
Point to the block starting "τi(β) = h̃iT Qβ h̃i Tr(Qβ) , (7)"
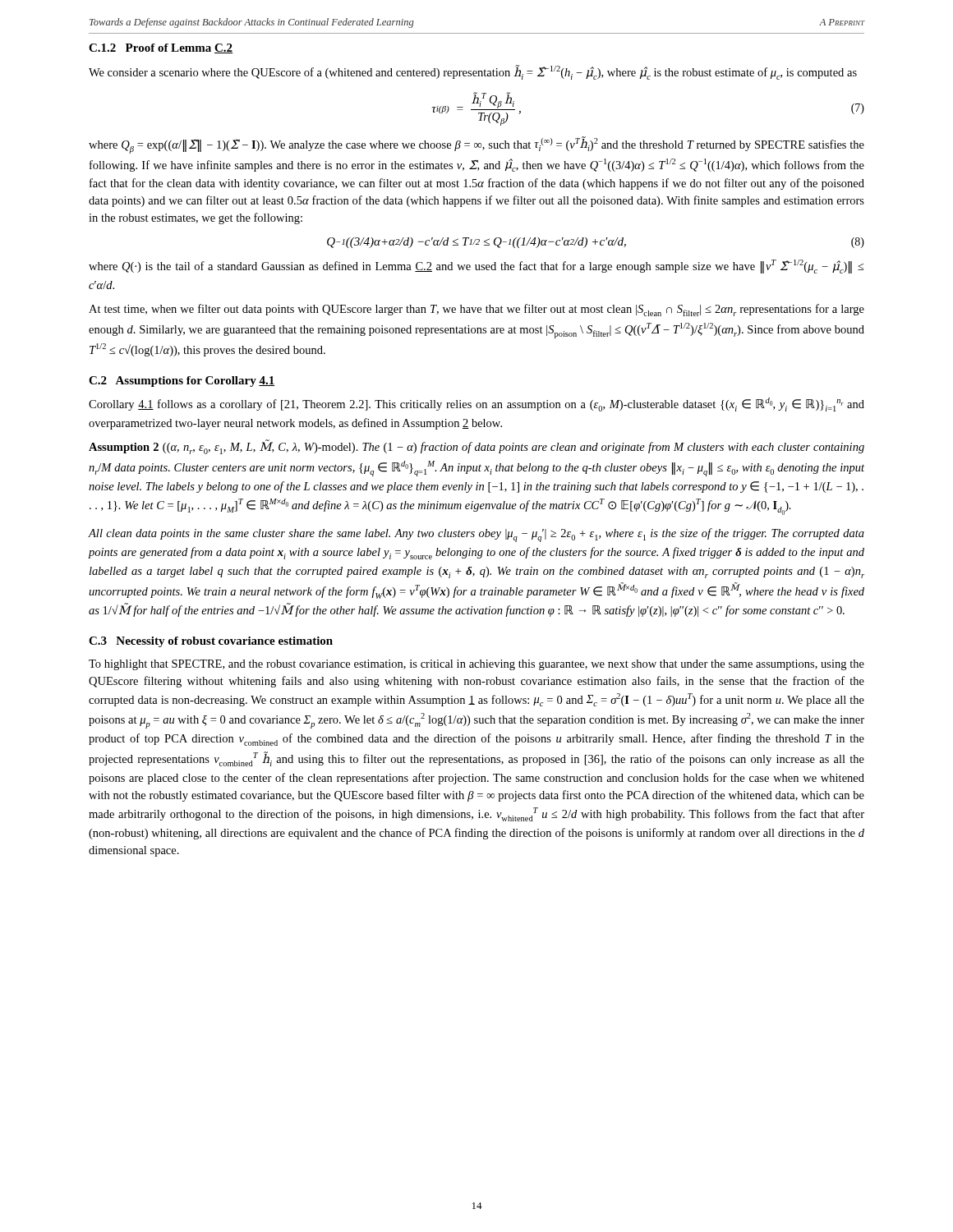[476, 108]
